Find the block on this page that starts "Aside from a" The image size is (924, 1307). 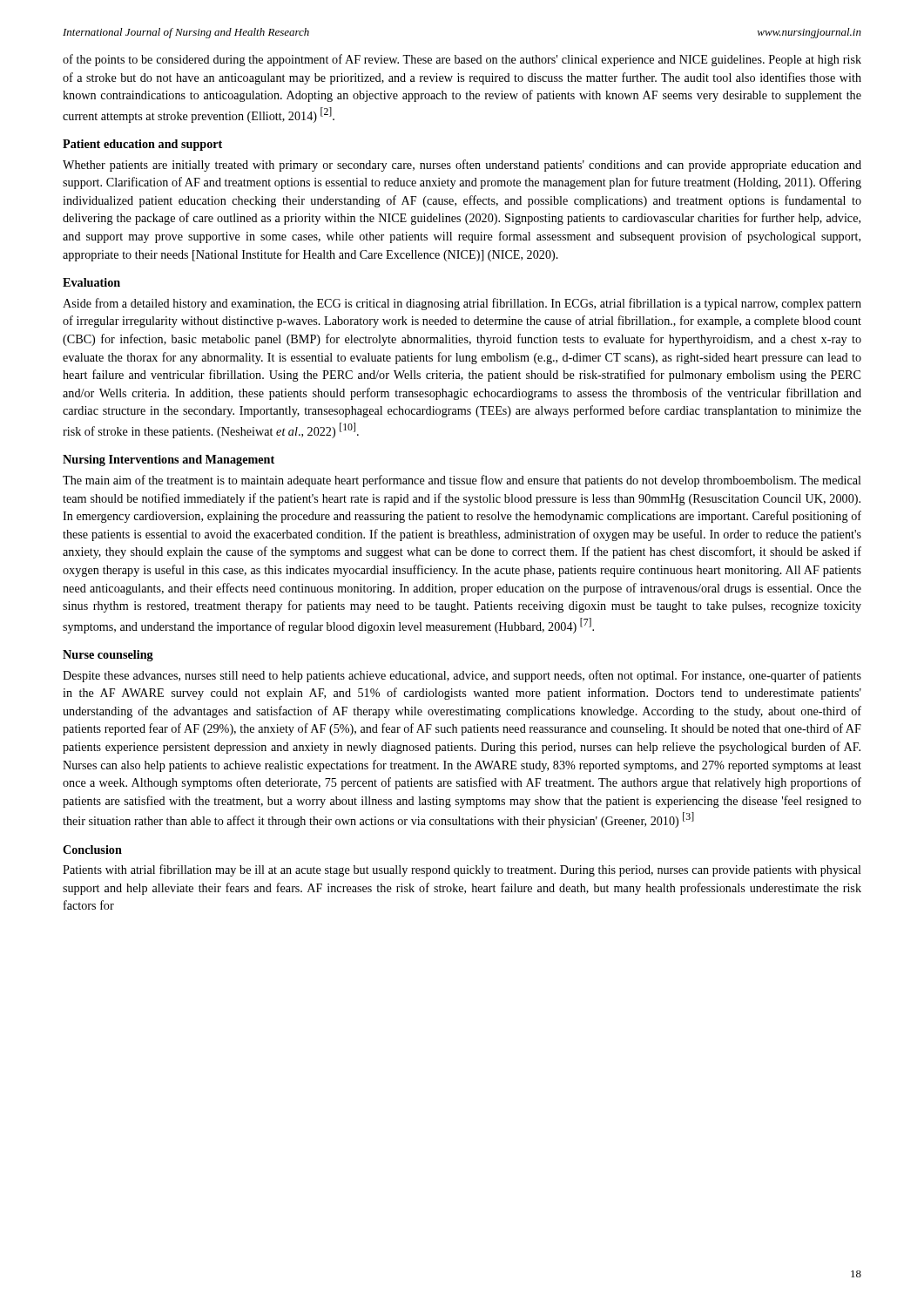[462, 367]
